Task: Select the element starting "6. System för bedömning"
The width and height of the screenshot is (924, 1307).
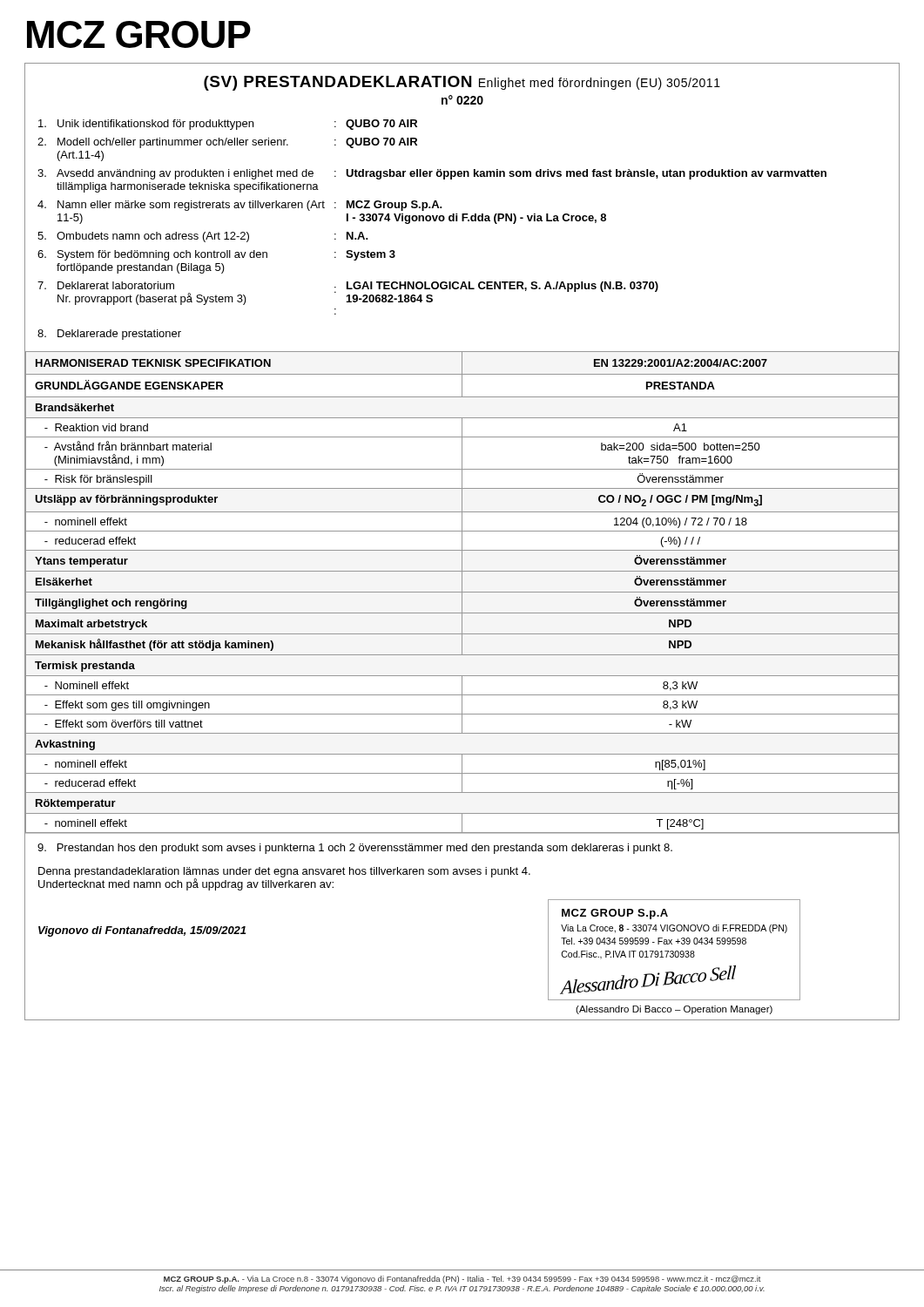Action: [216, 255]
